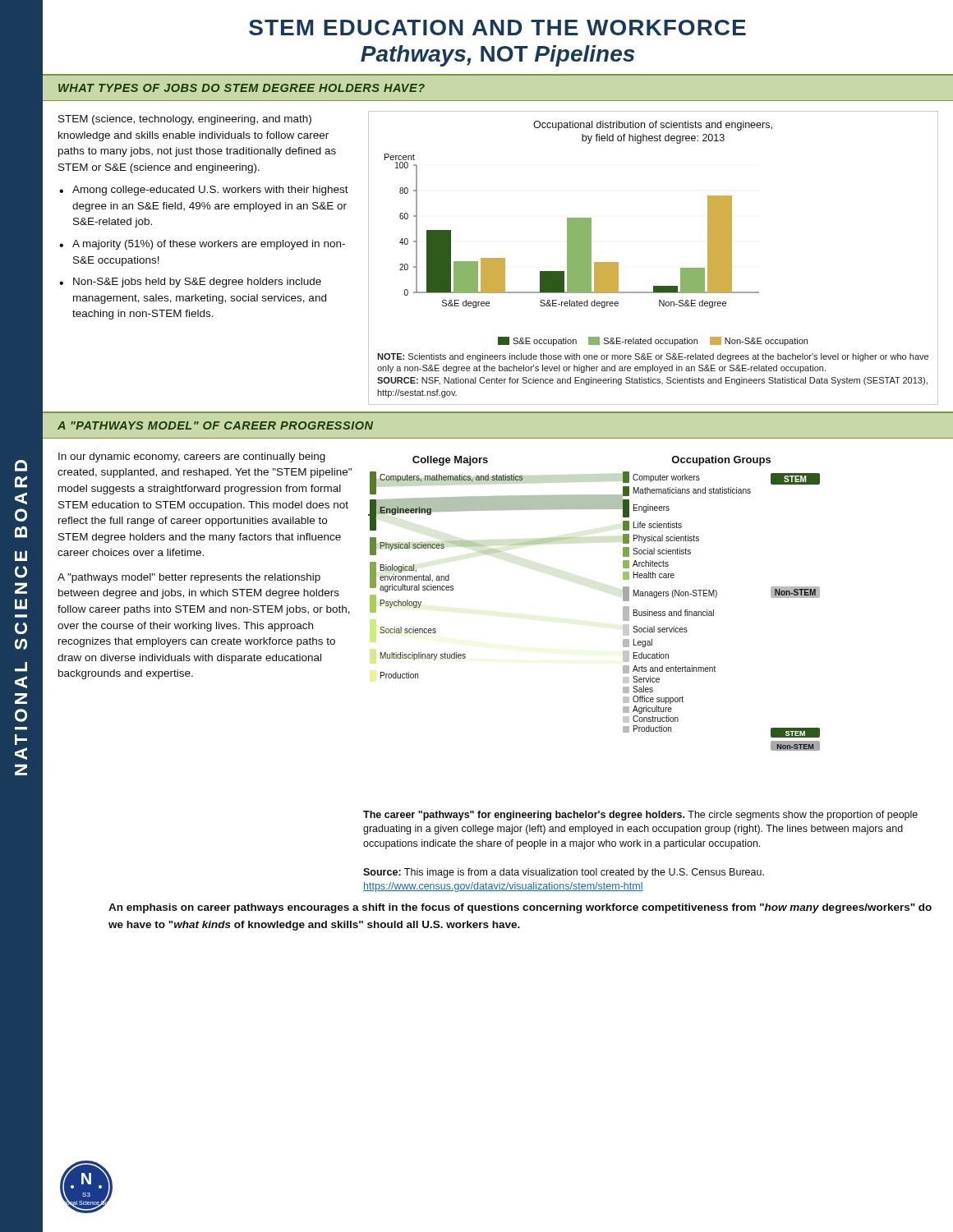Locate the block starting "WHAT TYPES OF JOBS DO STEM"
This screenshot has height=1232, width=953.
tap(241, 88)
